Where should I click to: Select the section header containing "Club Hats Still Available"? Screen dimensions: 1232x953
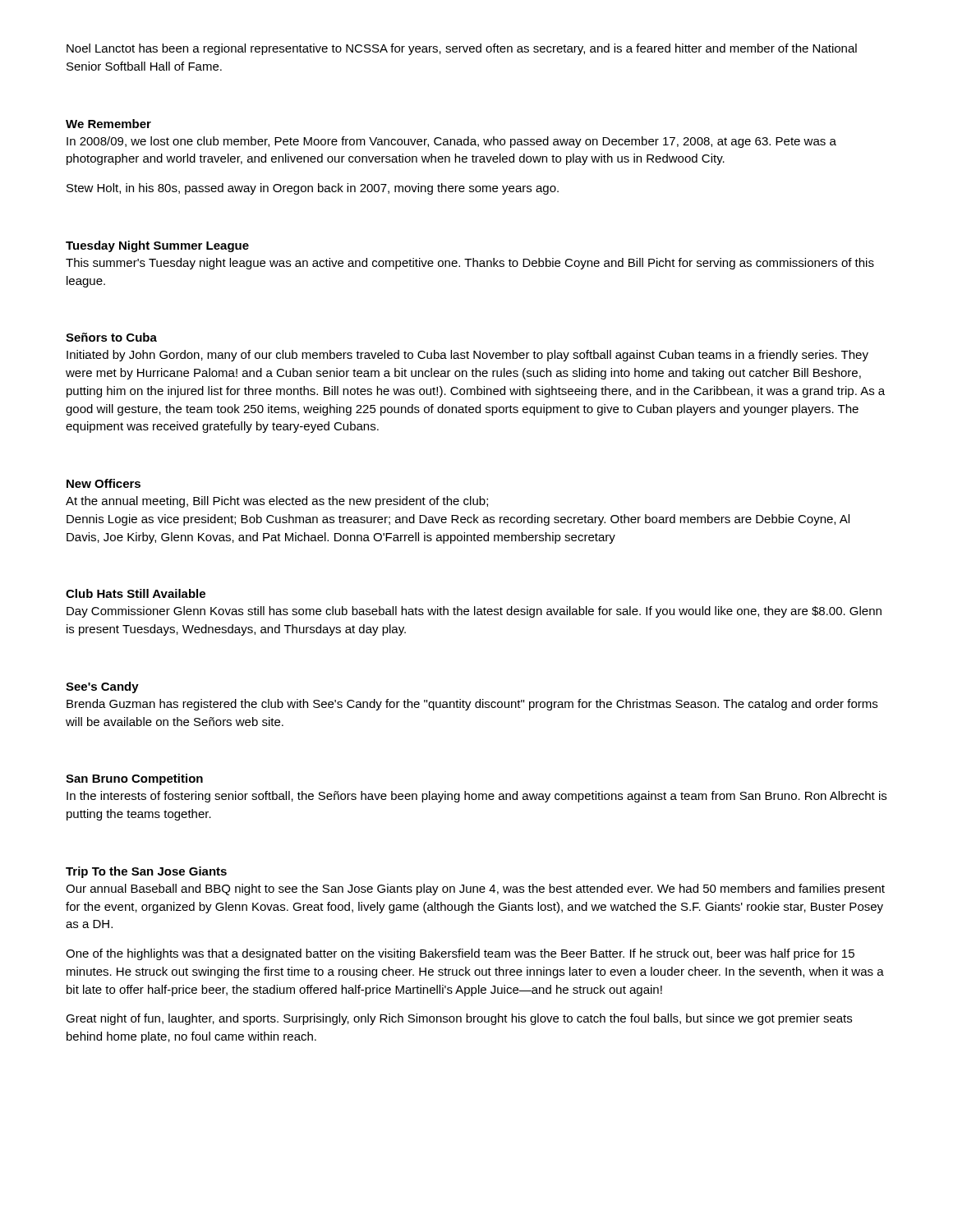[136, 594]
